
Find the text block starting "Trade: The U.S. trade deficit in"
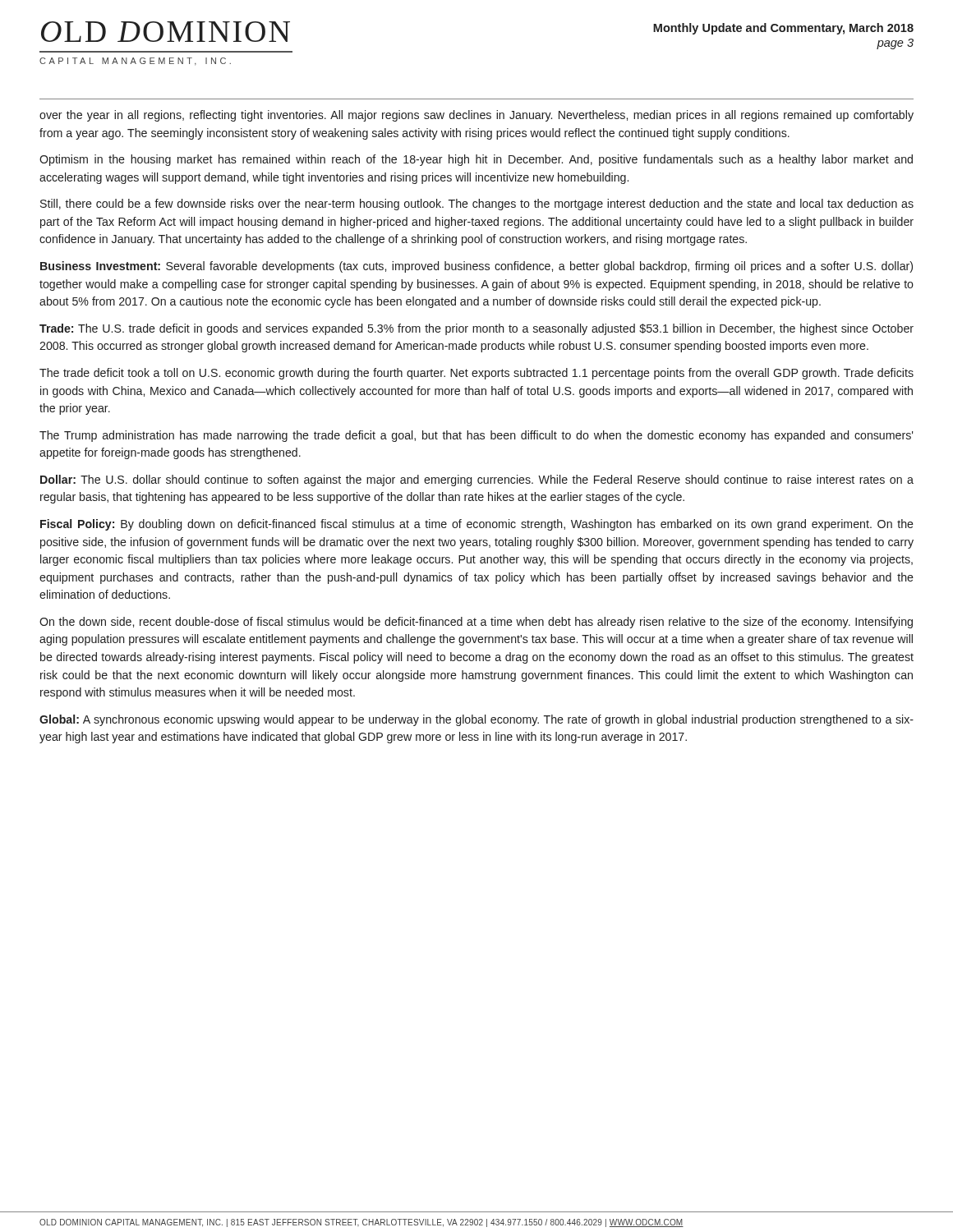[x=476, y=337]
